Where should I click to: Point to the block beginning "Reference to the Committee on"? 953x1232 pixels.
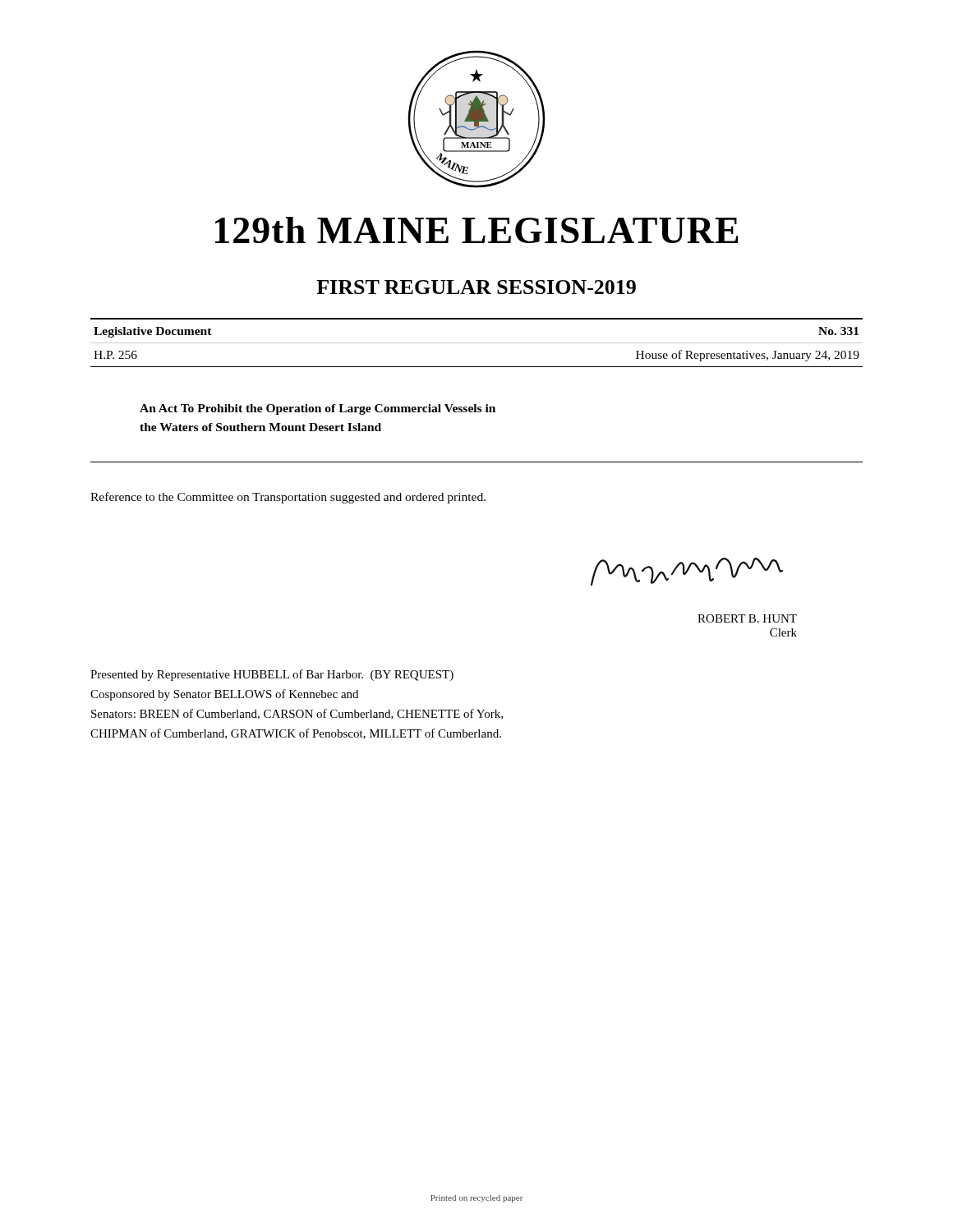(x=288, y=496)
